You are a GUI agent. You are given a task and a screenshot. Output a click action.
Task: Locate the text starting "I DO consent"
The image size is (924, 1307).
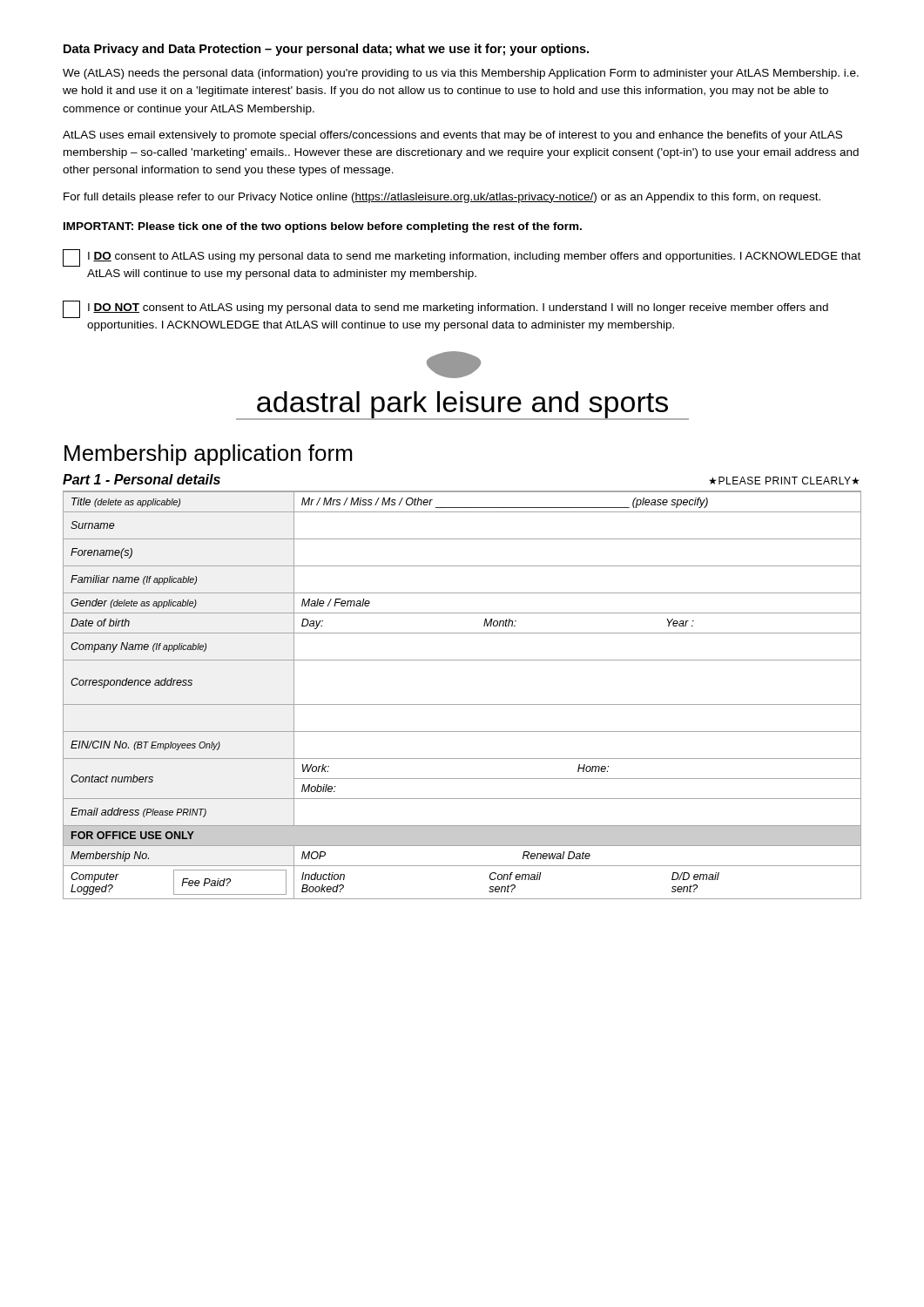point(462,265)
